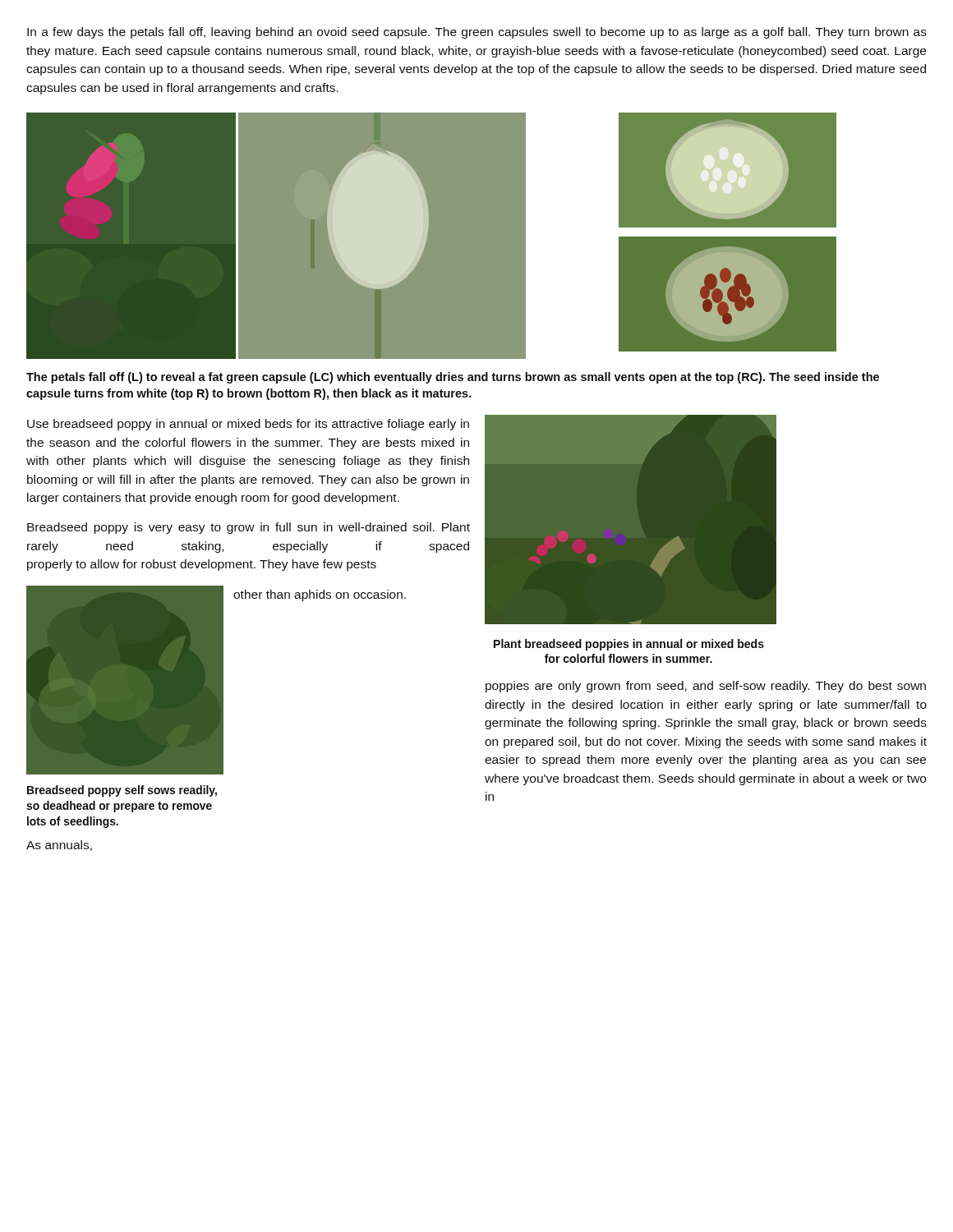This screenshot has width=953, height=1232.
Task: Find the passage starting "Breadseed poppy is very easy to"
Action: pos(249,528)
